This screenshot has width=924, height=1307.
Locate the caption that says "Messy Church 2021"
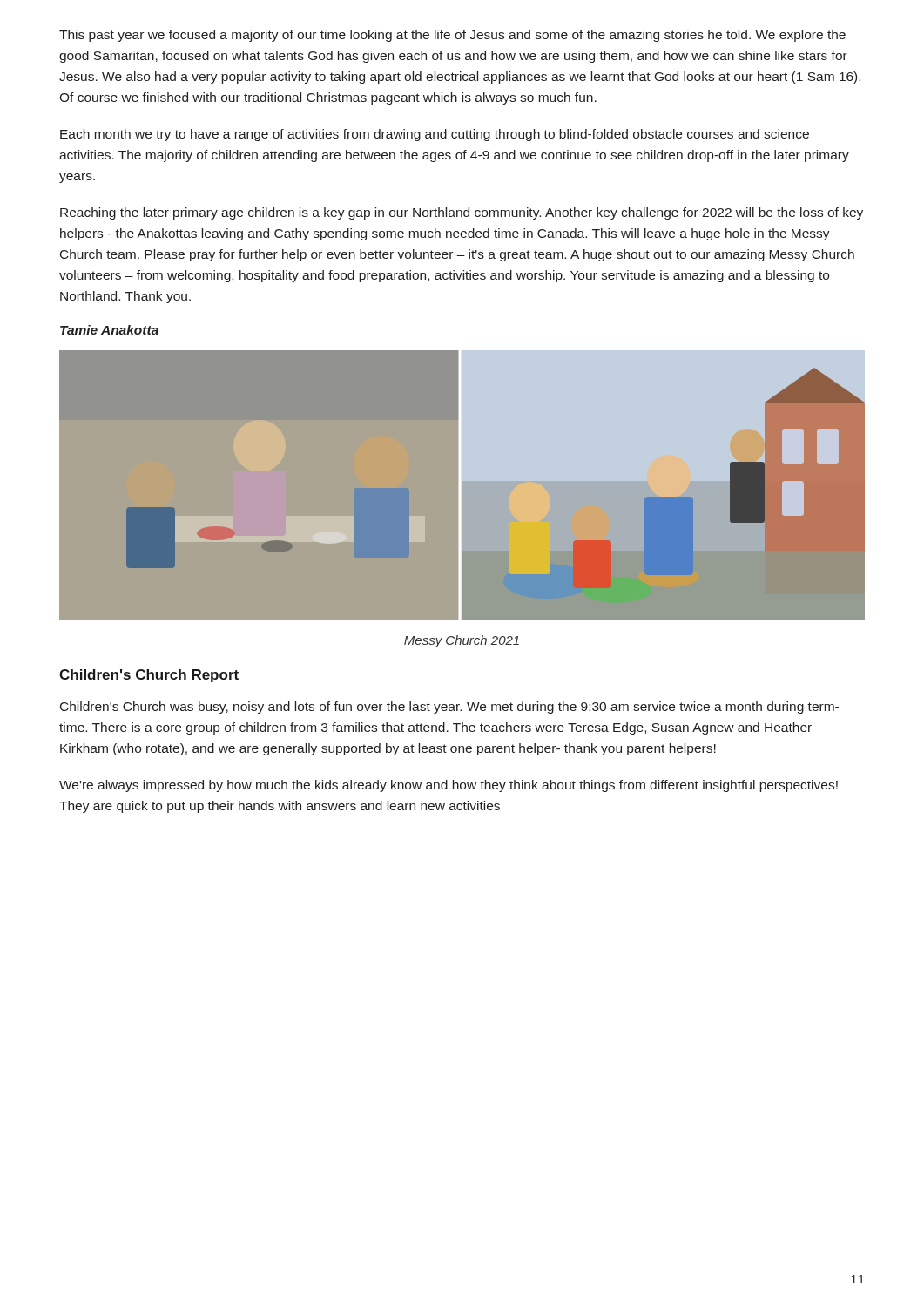462,640
